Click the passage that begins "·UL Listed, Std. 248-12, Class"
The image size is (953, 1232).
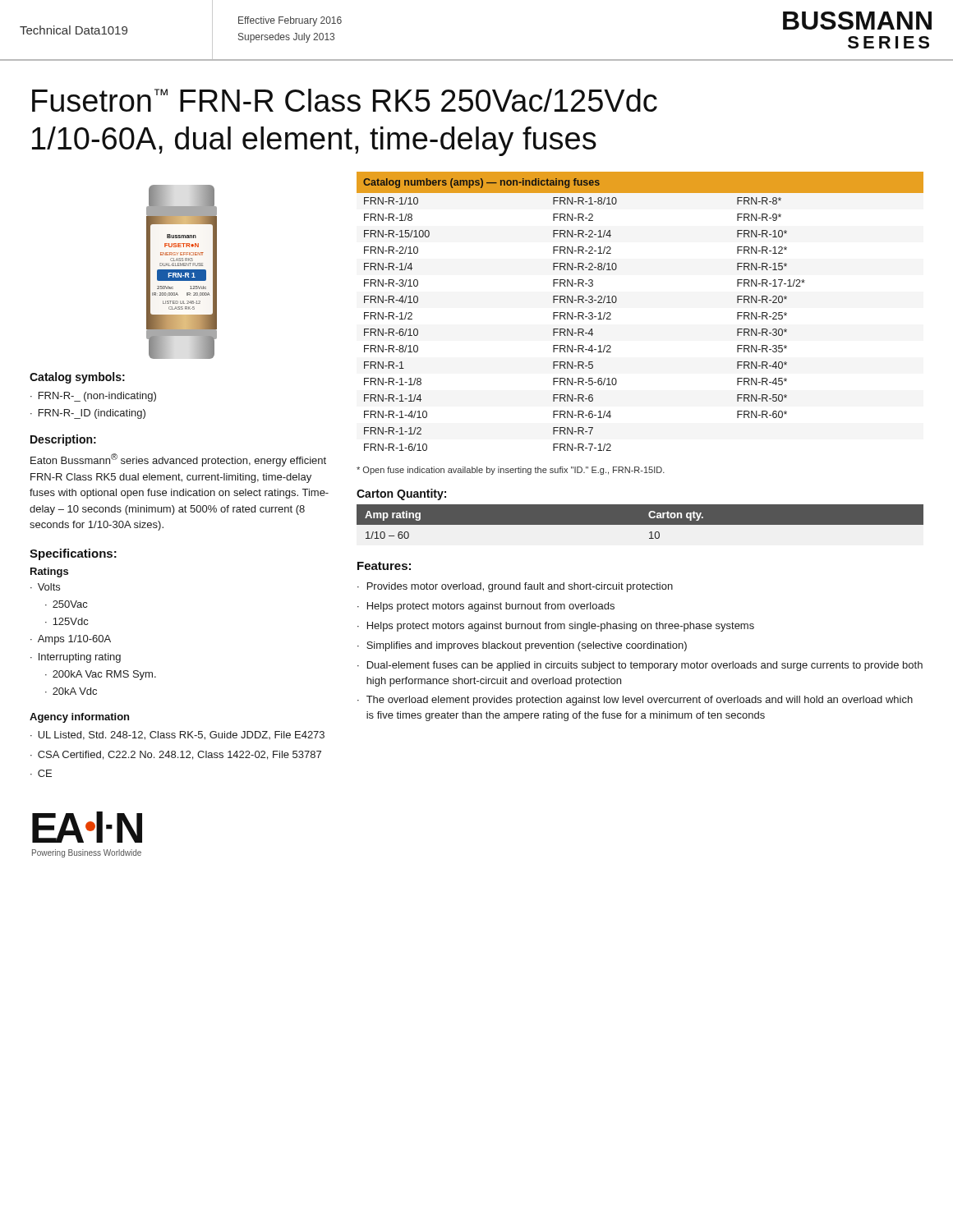tap(177, 735)
